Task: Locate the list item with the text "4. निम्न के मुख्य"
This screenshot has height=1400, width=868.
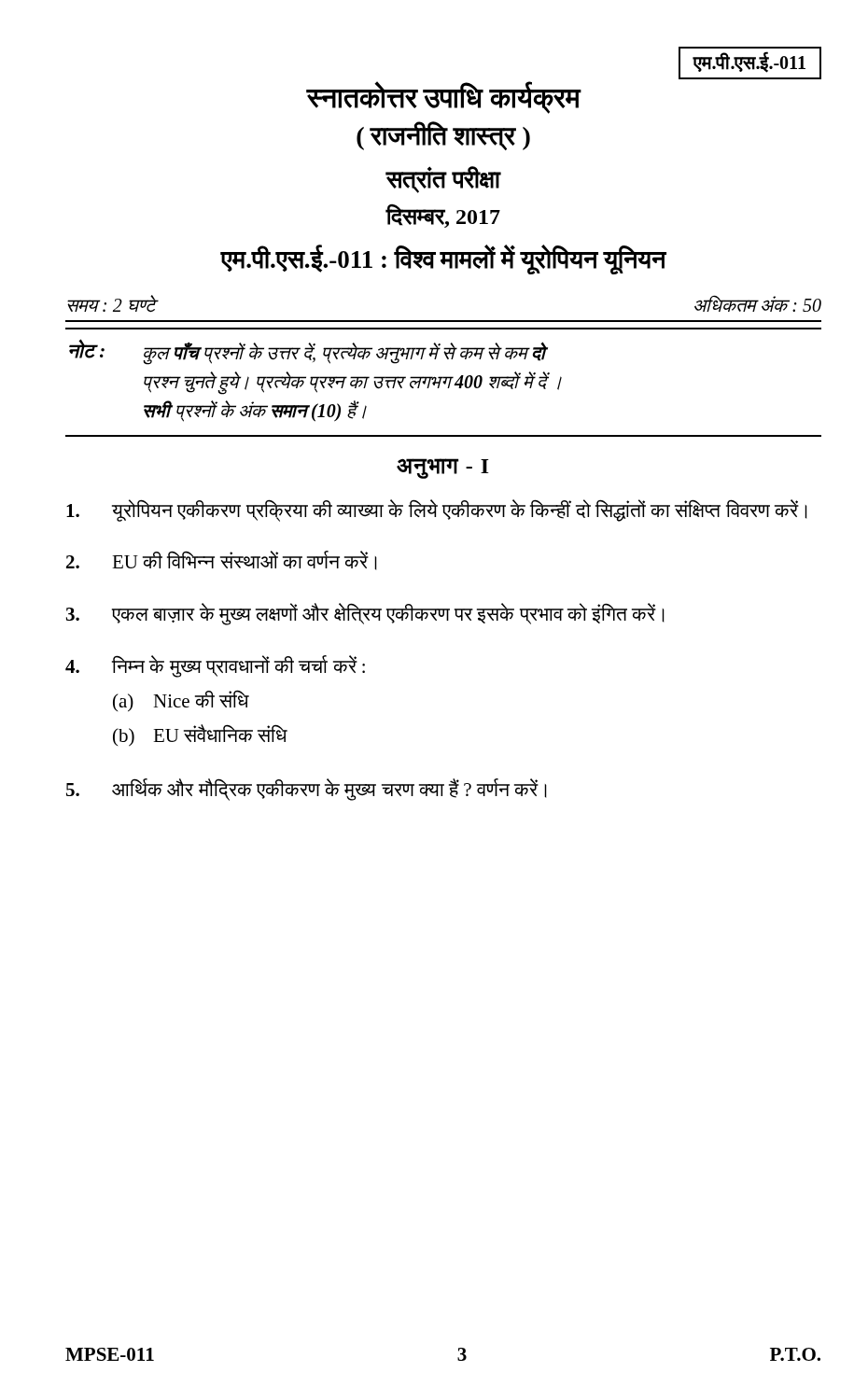Action: (216, 703)
